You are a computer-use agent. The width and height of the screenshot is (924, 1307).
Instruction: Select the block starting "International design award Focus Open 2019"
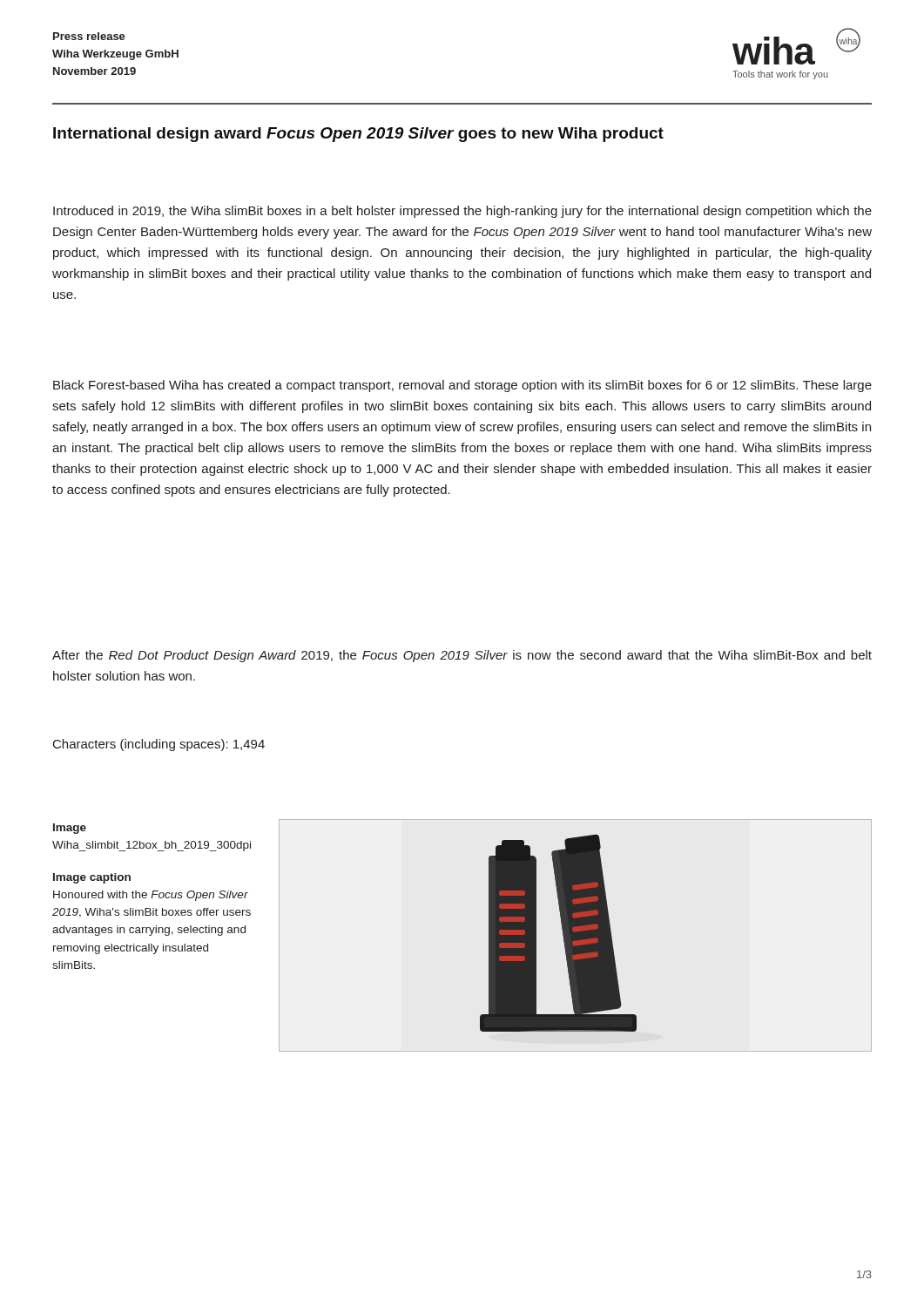click(462, 134)
